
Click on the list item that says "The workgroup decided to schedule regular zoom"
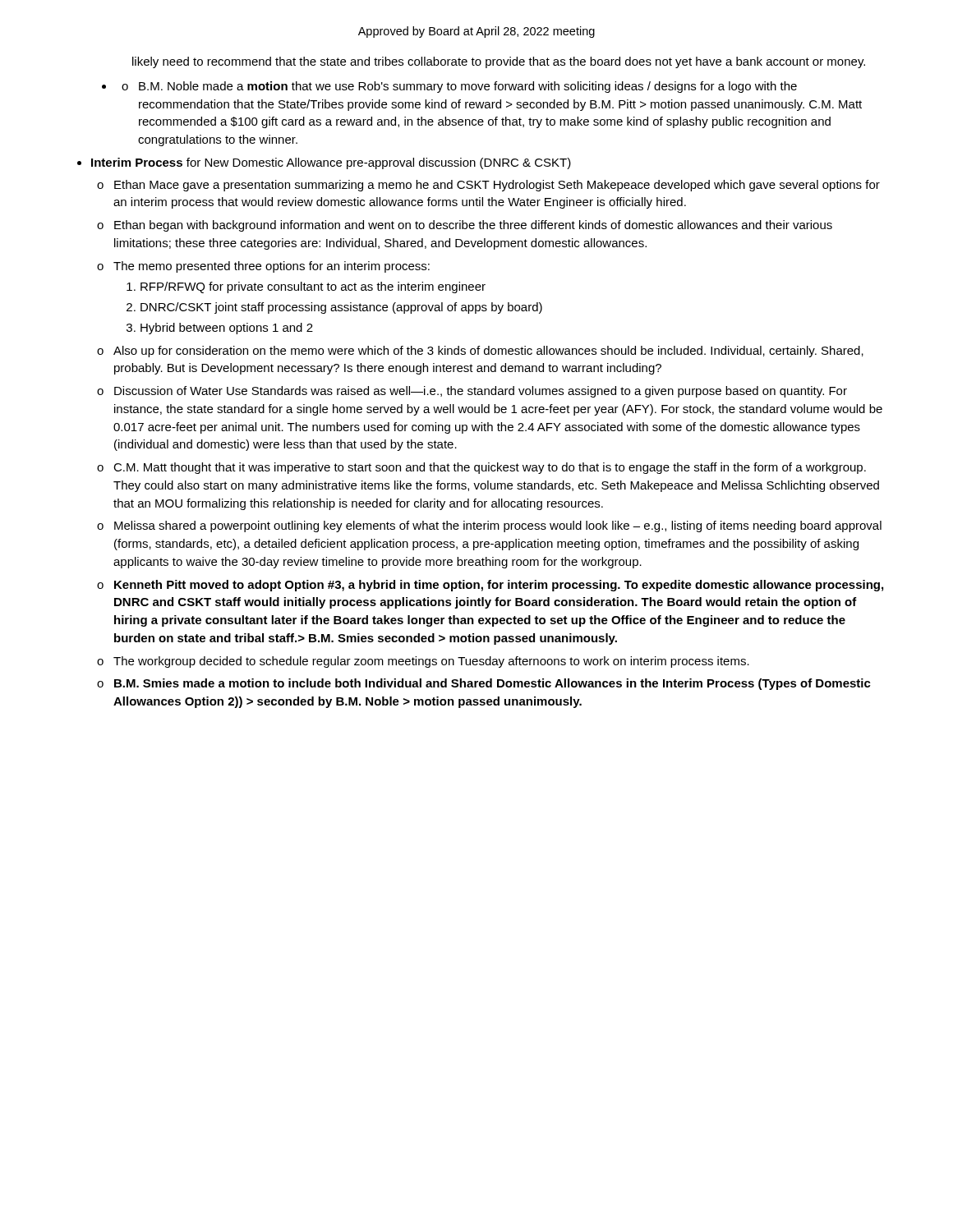(x=432, y=660)
